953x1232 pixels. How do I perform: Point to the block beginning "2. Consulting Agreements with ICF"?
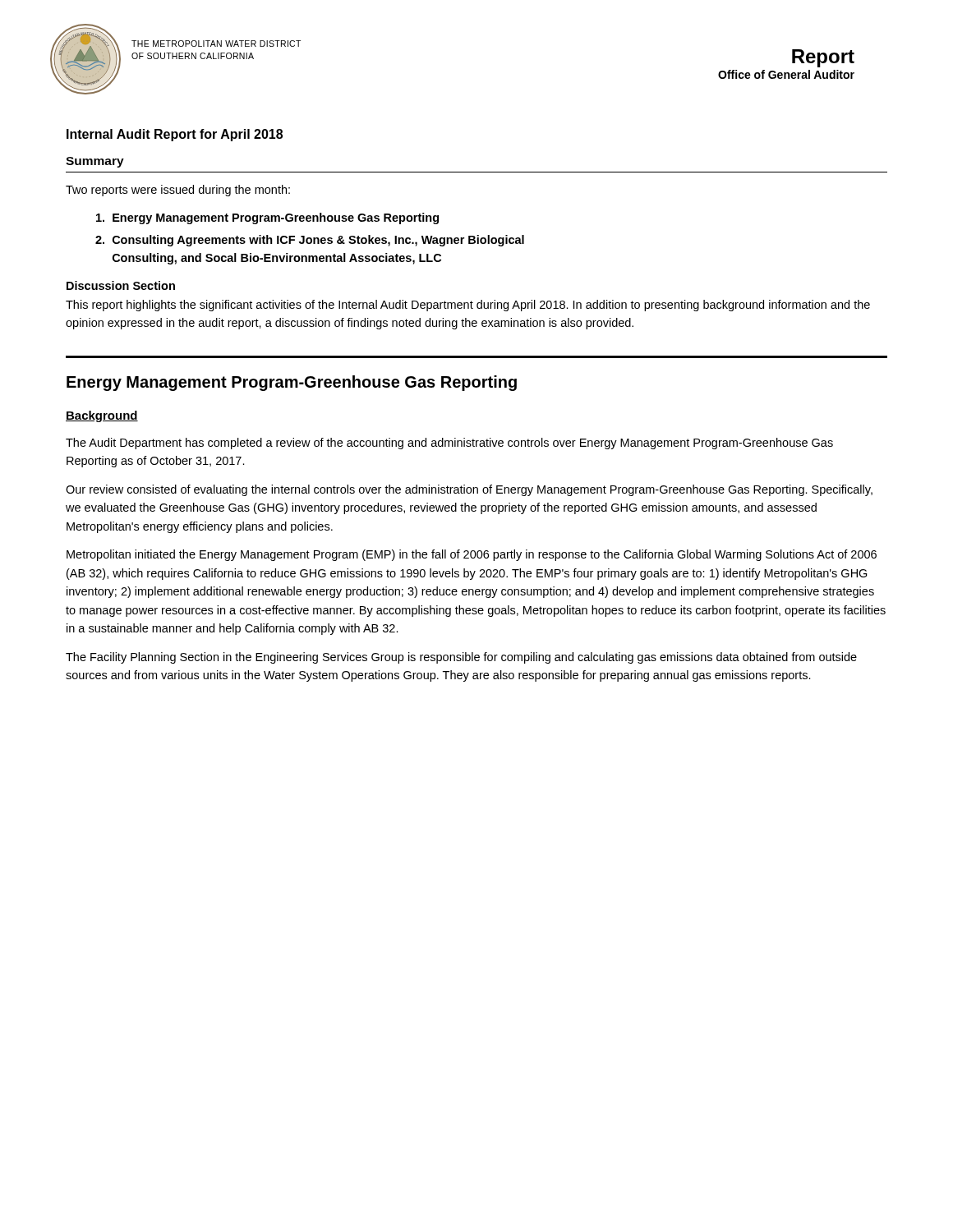tap(310, 249)
